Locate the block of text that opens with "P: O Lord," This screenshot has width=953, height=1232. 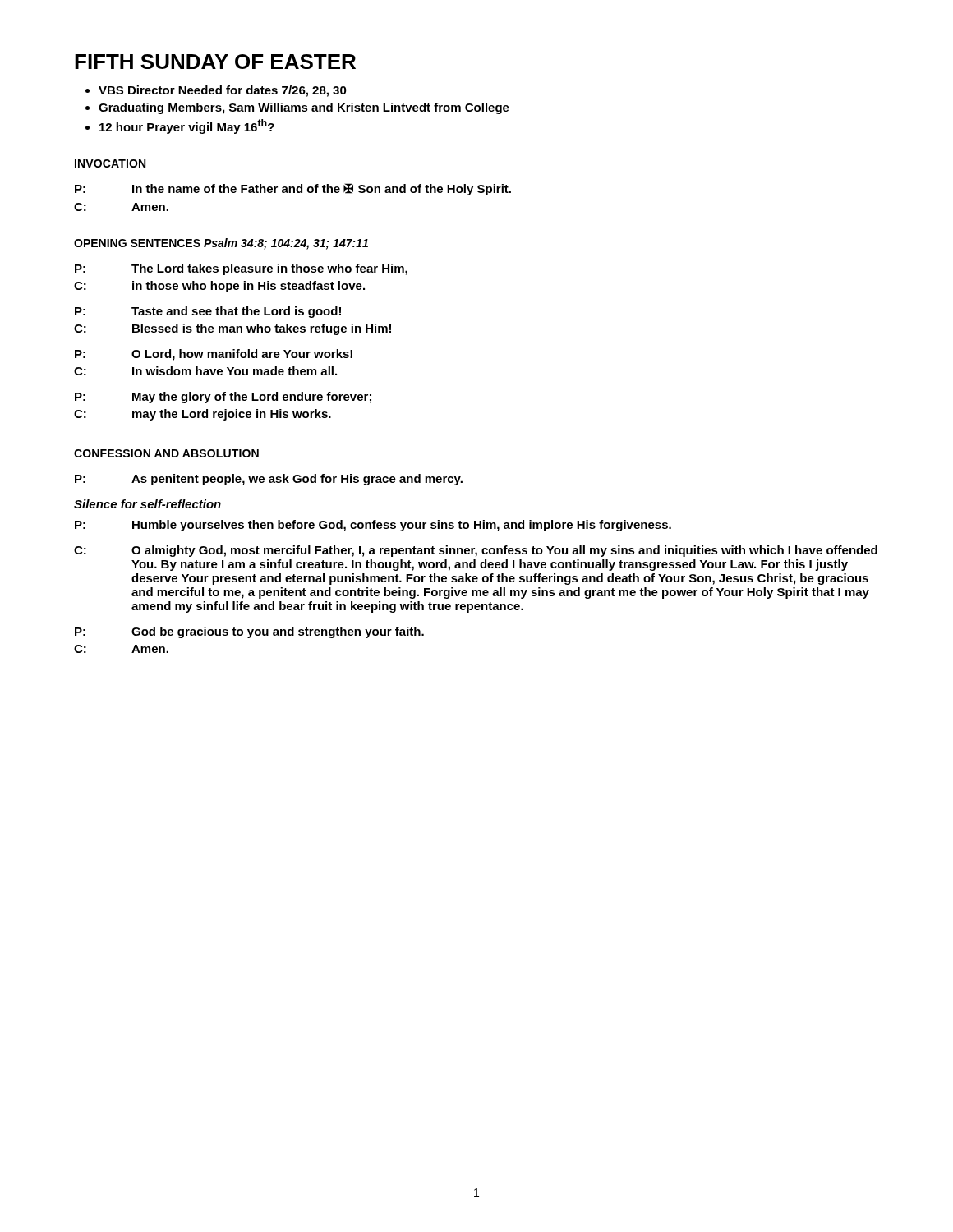pyautogui.click(x=214, y=355)
